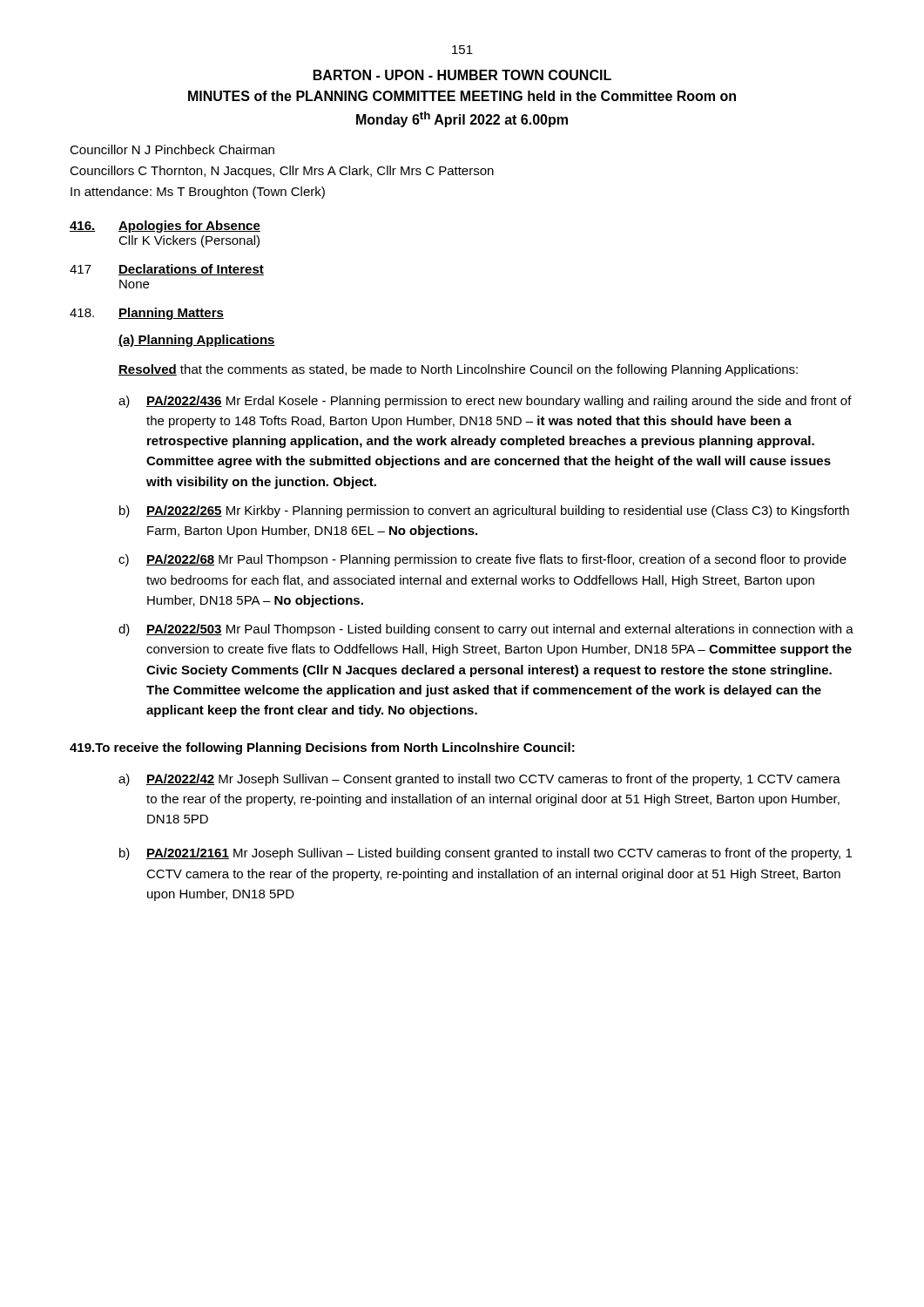Image resolution: width=924 pixels, height=1307 pixels.
Task: Click on the section header that reads "(a) Planning Applications"
Action: pos(197,340)
